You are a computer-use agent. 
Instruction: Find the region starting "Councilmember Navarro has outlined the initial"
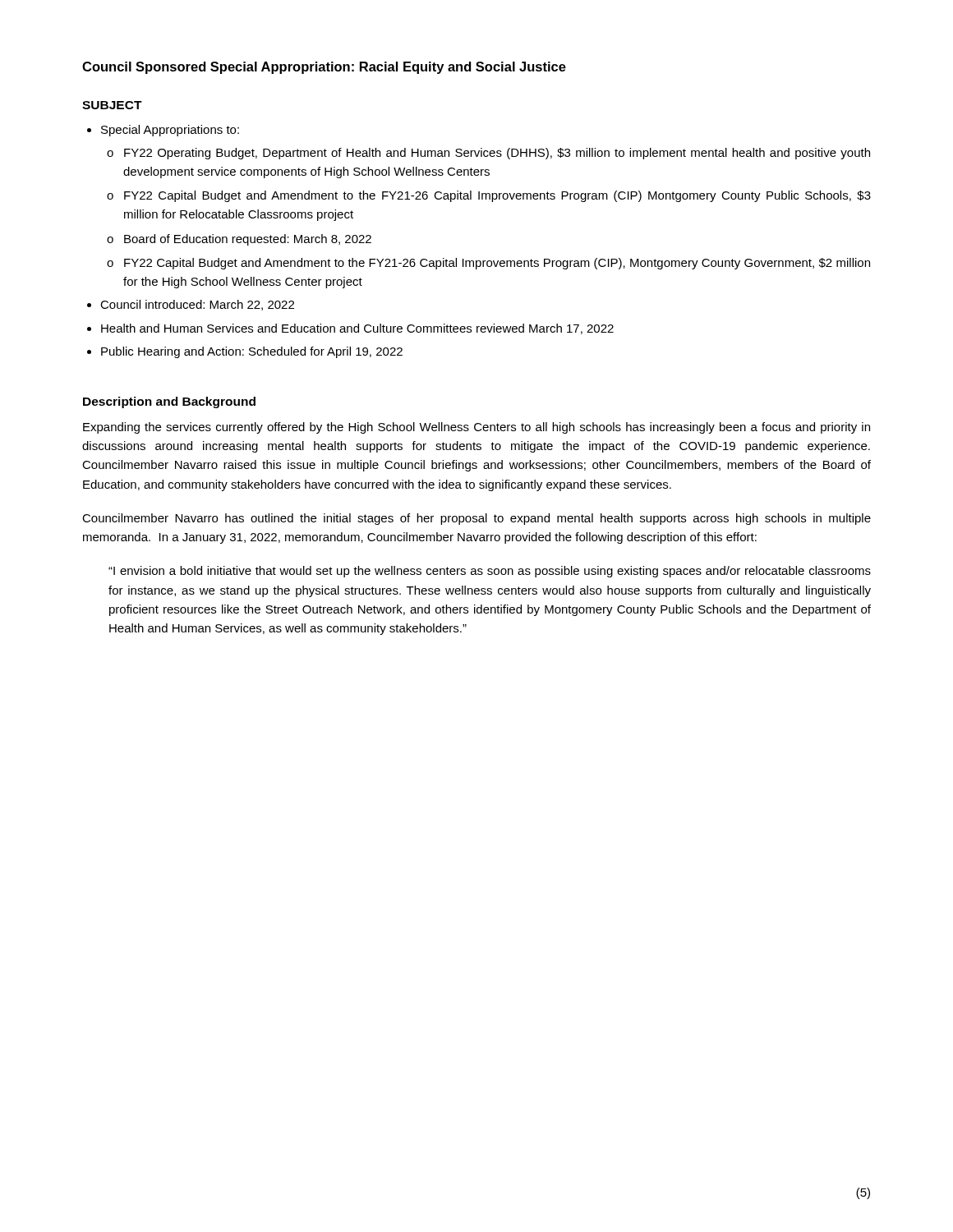click(476, 527)
